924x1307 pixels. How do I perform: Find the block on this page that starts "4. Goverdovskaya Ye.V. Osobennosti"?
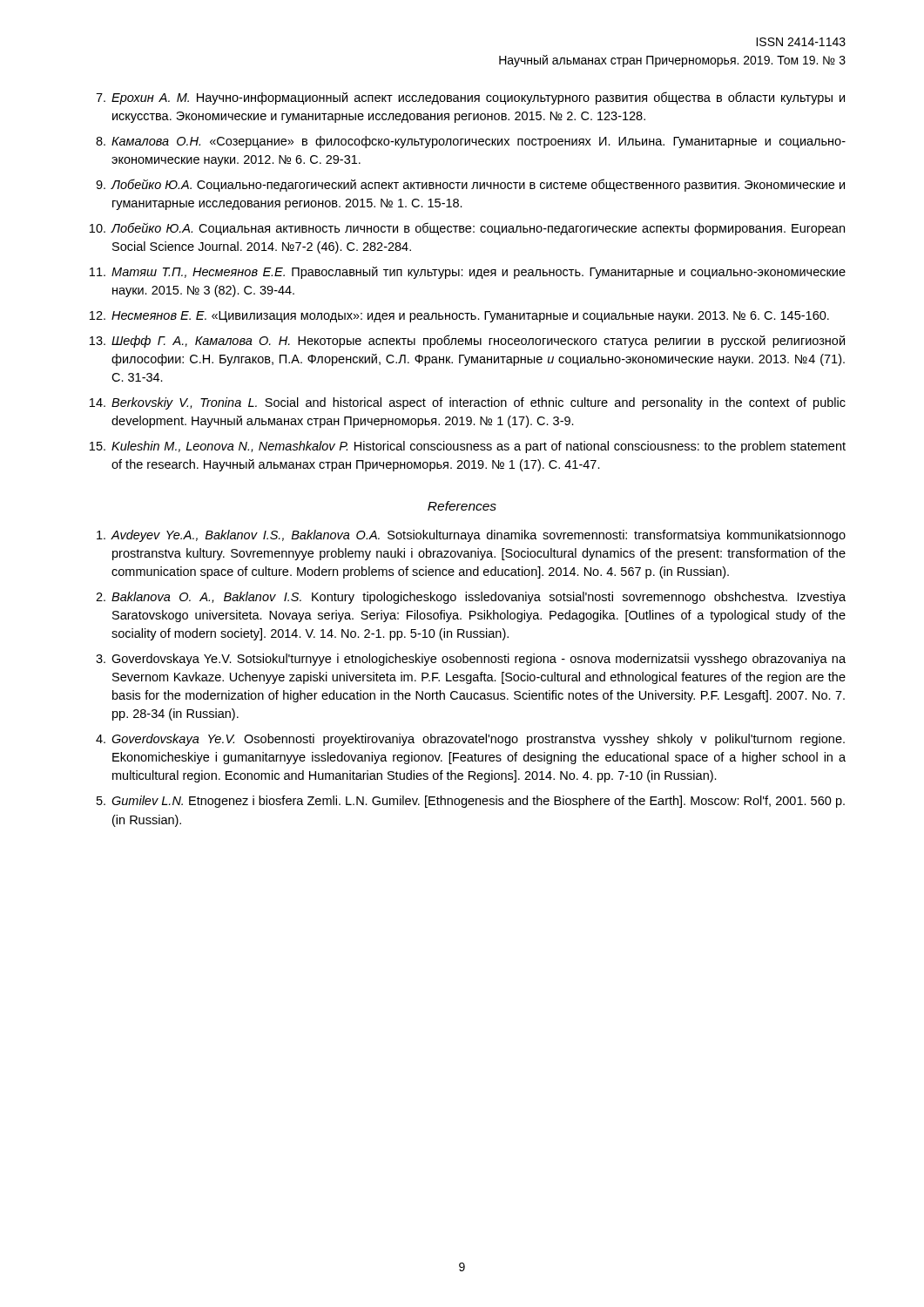(x=462, y=758)
